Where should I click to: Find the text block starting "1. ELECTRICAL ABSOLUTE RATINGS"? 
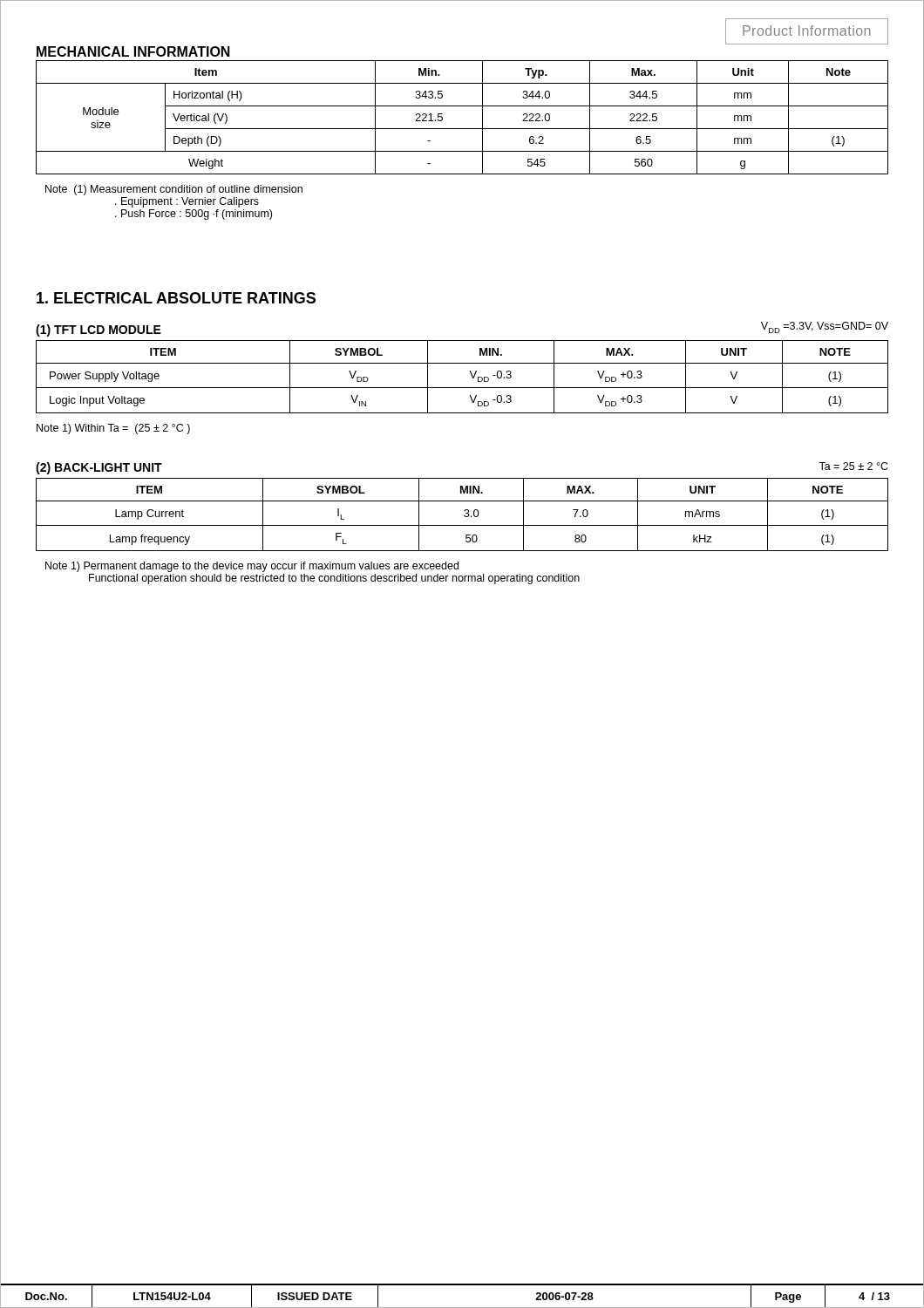pos(176,298)
